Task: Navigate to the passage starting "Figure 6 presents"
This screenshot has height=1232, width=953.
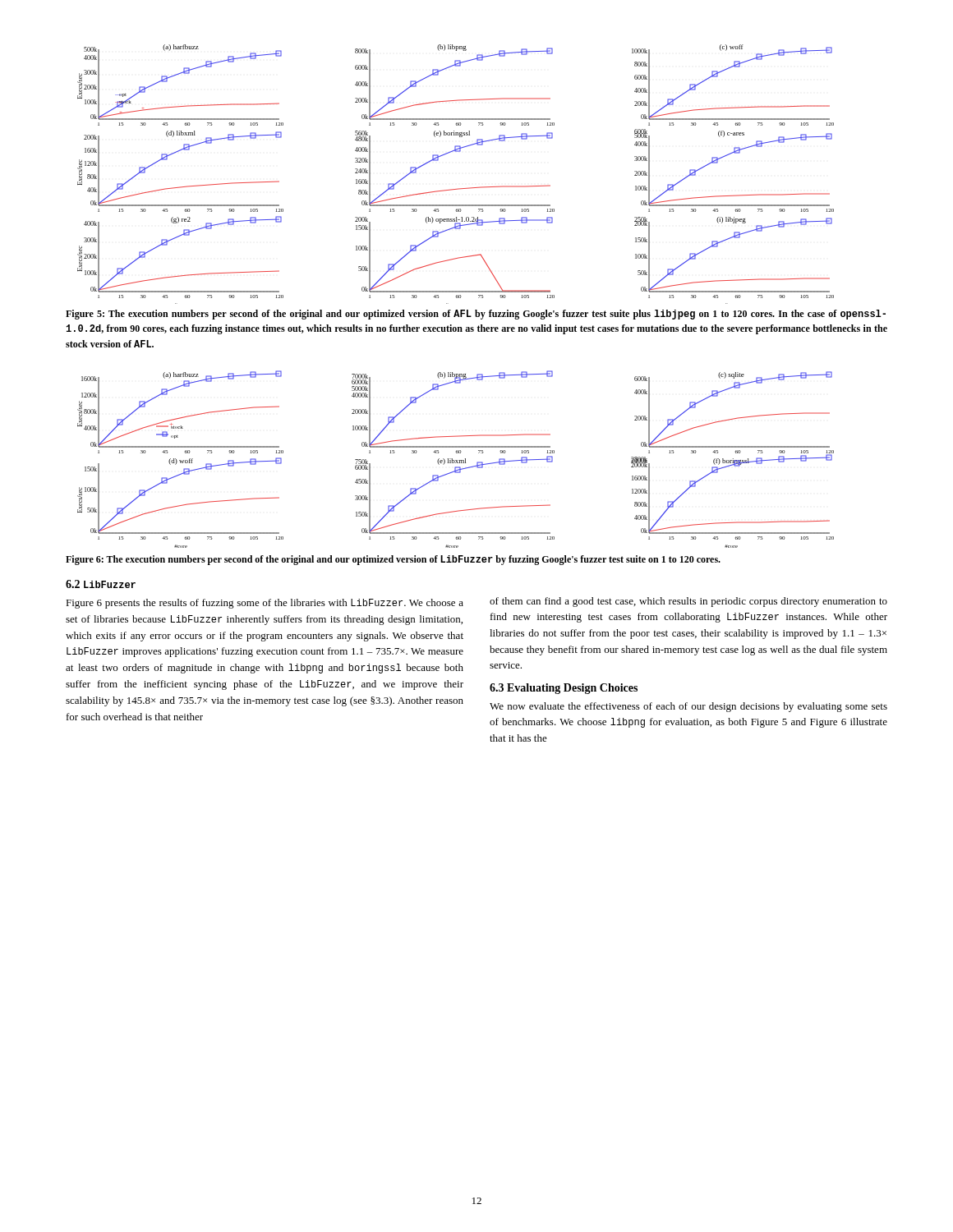Action: [265, 659]
